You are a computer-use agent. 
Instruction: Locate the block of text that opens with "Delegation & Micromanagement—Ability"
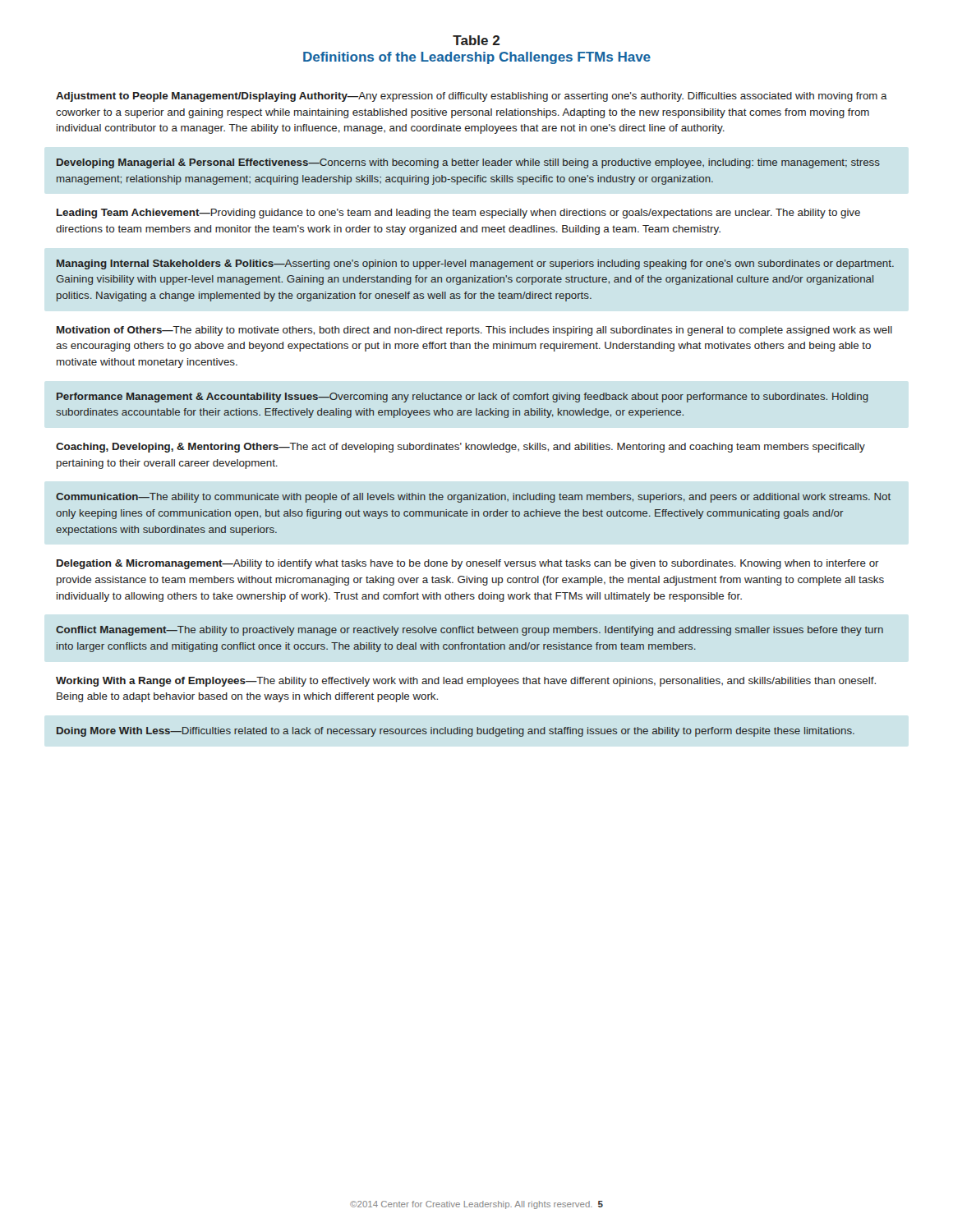(470, 580)
